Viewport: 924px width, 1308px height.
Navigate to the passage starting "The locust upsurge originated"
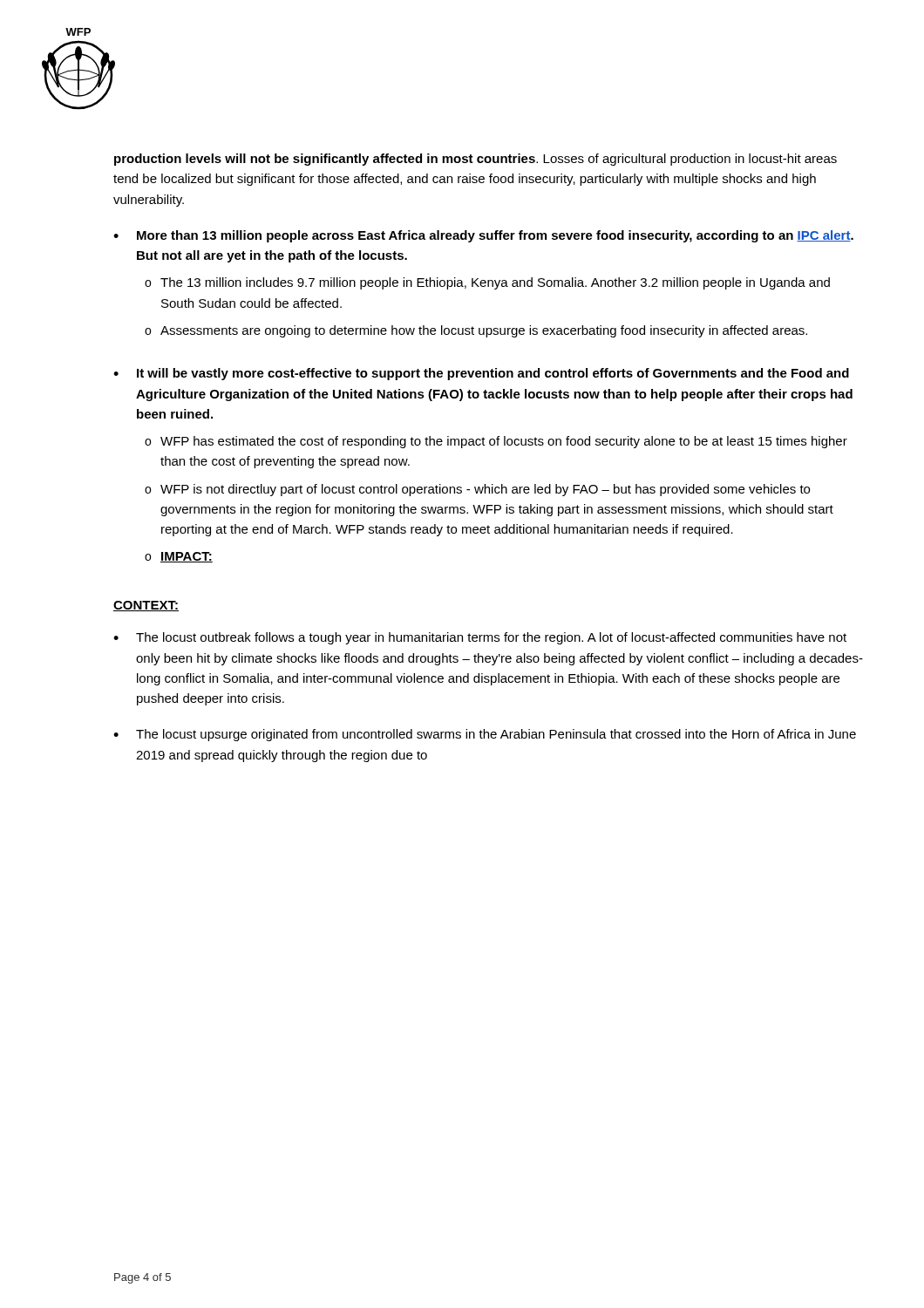[496, 744]
